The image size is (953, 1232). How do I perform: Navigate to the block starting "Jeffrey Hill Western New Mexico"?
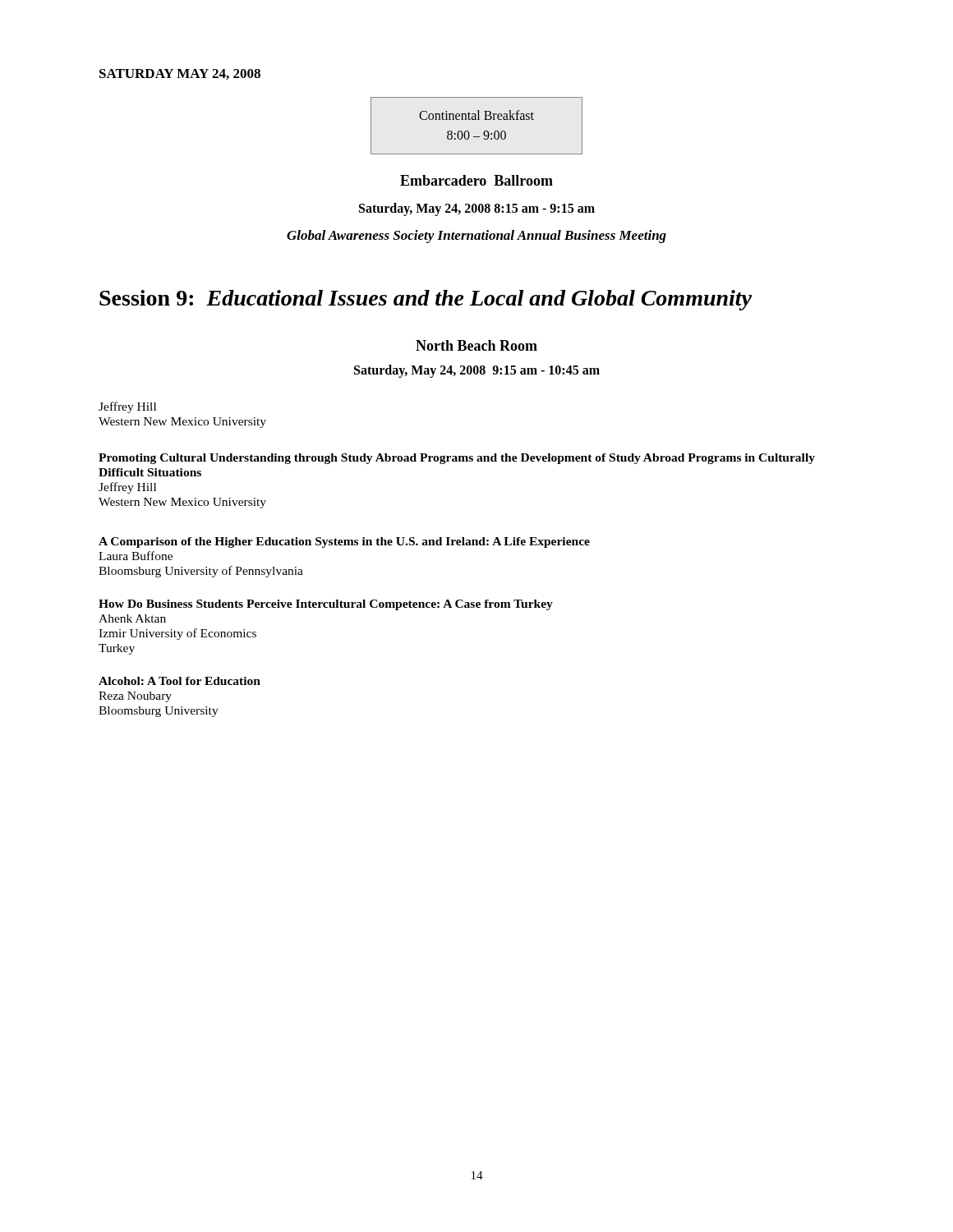click(182, 414)
